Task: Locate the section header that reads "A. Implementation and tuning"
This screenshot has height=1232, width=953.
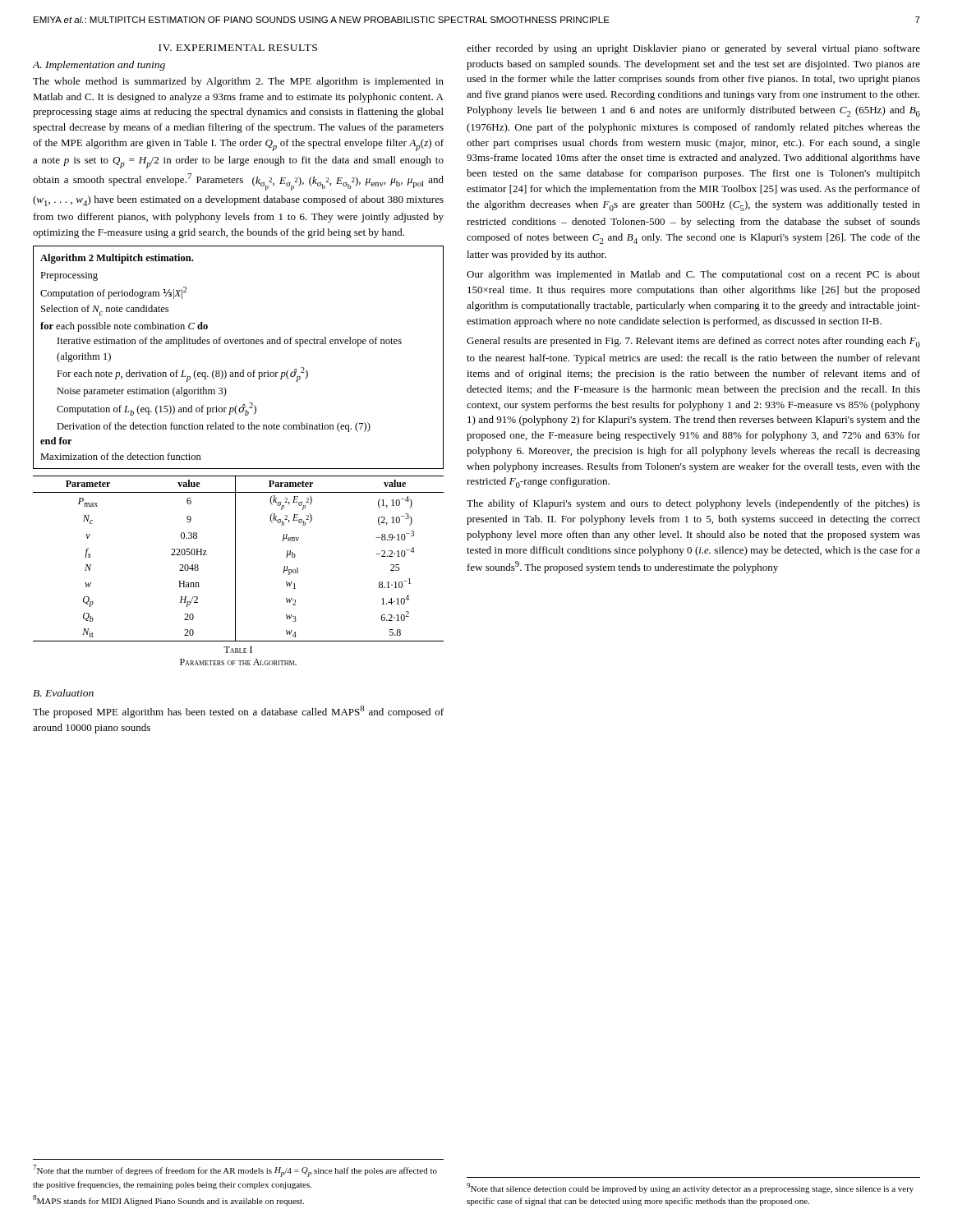Action: [99, 64]
